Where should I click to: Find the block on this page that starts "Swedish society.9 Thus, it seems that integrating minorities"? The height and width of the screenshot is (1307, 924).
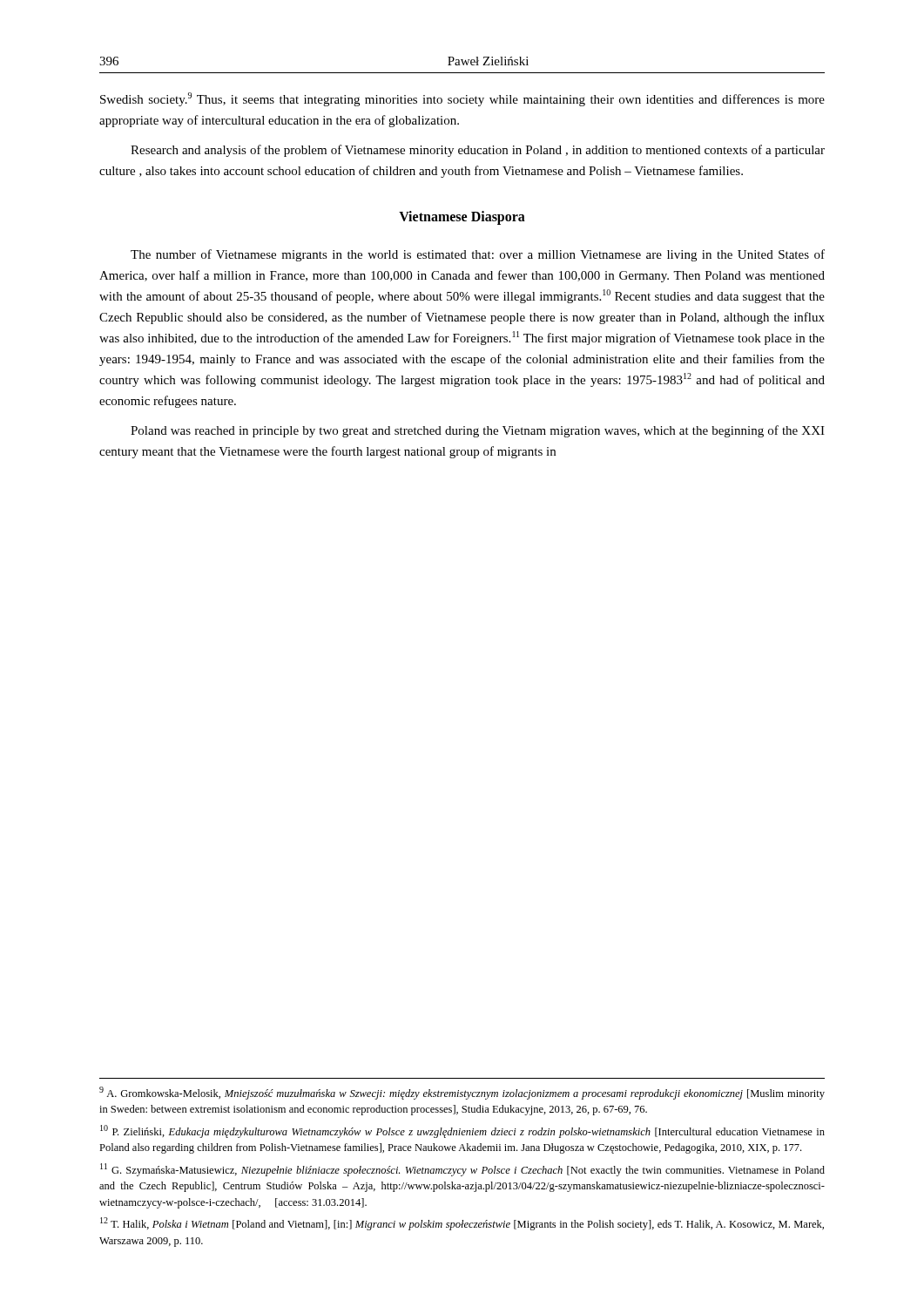tap(462, 135)
